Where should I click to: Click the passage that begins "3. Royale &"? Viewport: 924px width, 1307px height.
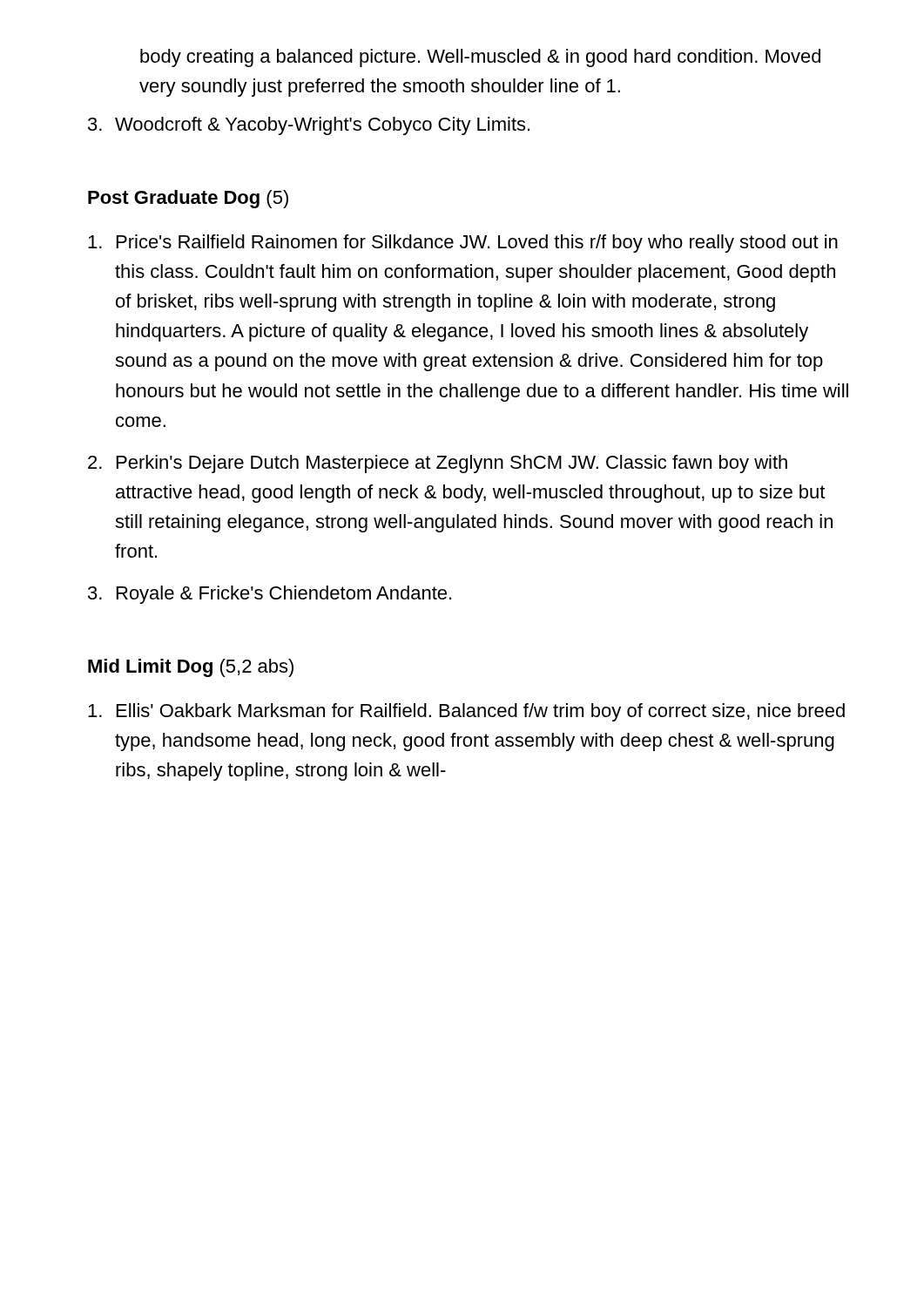coord(270,595)
